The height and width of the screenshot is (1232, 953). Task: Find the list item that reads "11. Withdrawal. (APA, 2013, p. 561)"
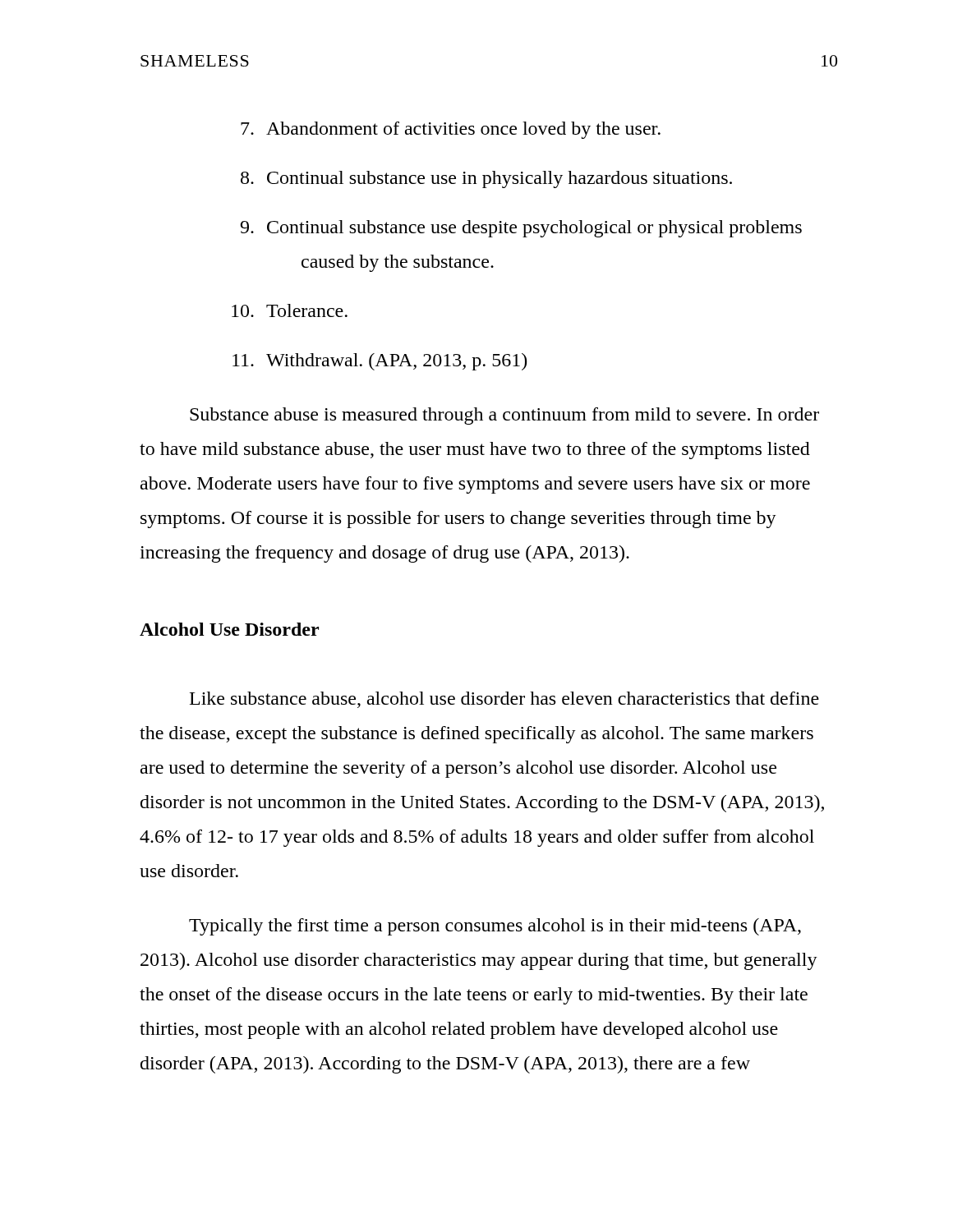(x=522, y=360)
